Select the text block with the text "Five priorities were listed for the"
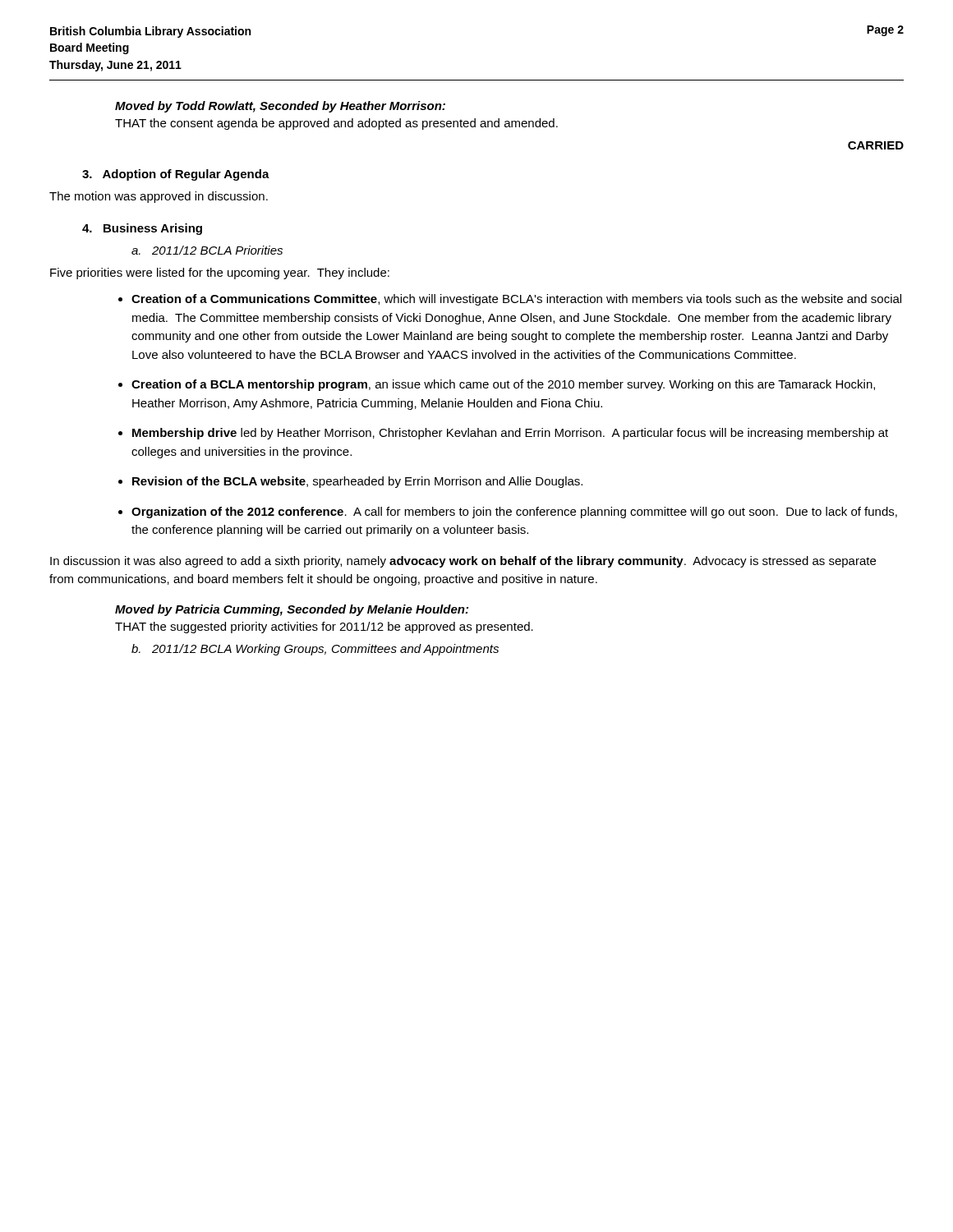Screen dimensions: 1232x953 (x=220, y=272)
